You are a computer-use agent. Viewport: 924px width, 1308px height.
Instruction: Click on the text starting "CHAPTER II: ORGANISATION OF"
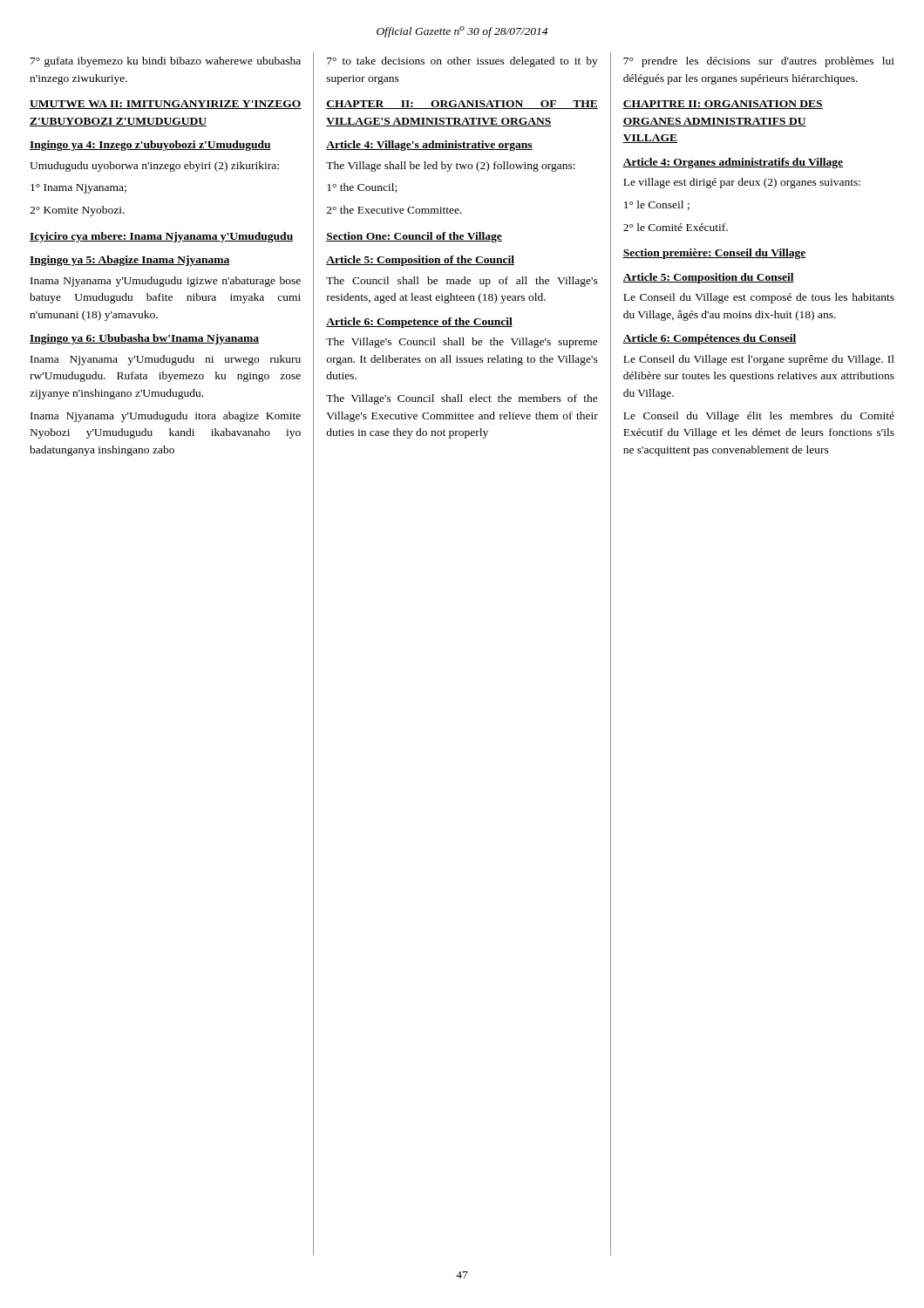462,112
